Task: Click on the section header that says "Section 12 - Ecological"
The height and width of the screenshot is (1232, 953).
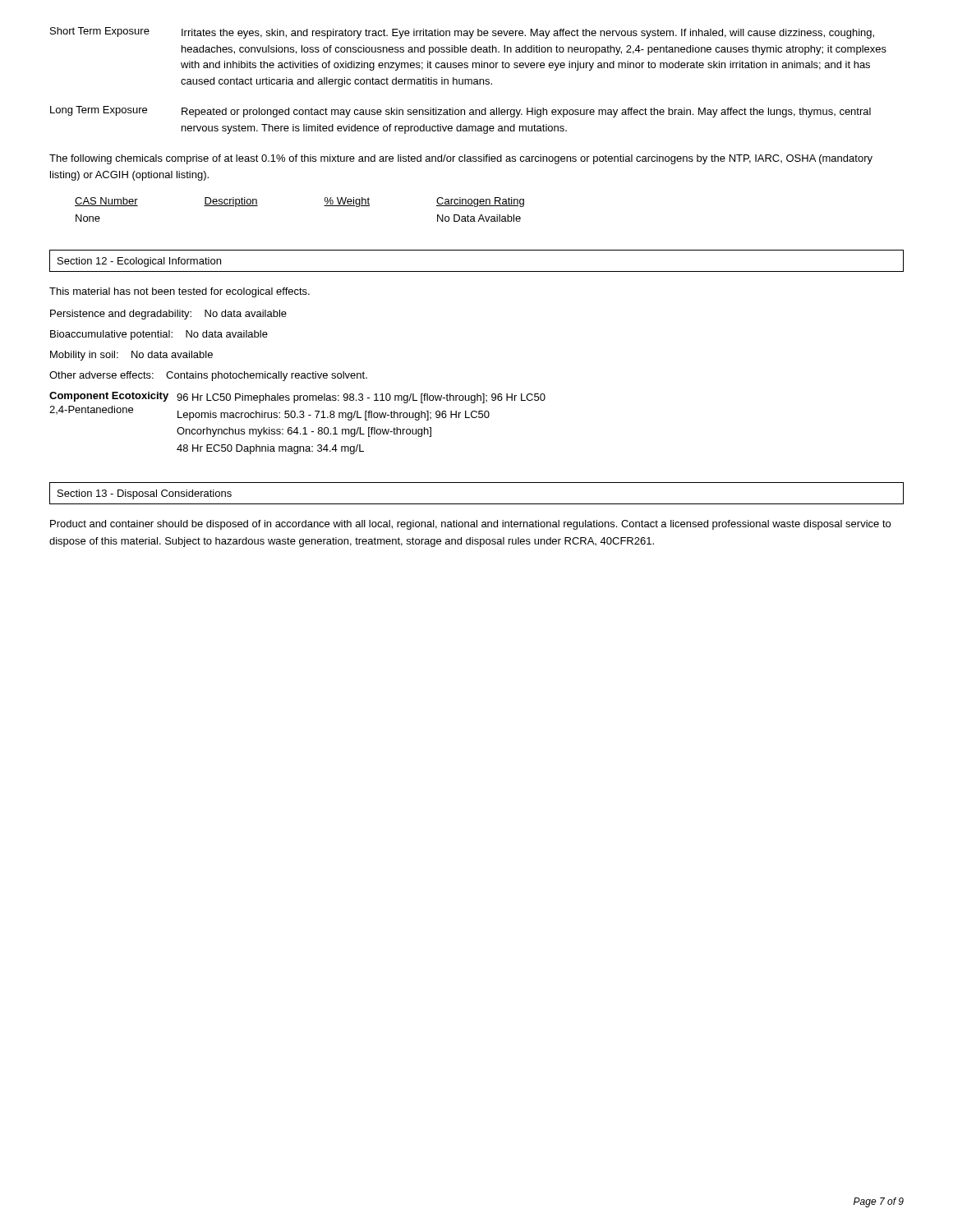Action: (x=139, y=261)
